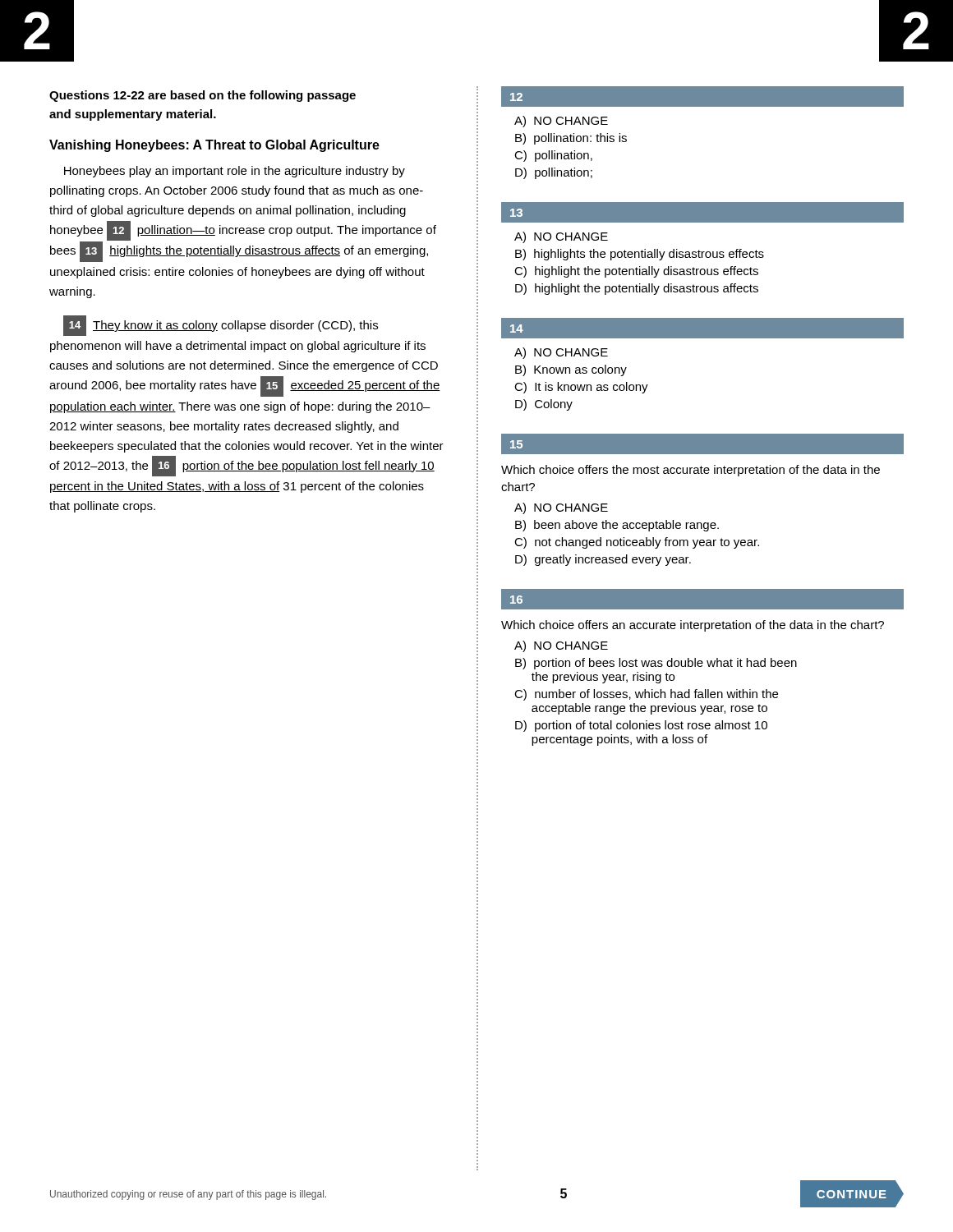Click on the region starting "14 A) NO"
Viewport: 953px width, 1232px height.
(x=702, y=328)
